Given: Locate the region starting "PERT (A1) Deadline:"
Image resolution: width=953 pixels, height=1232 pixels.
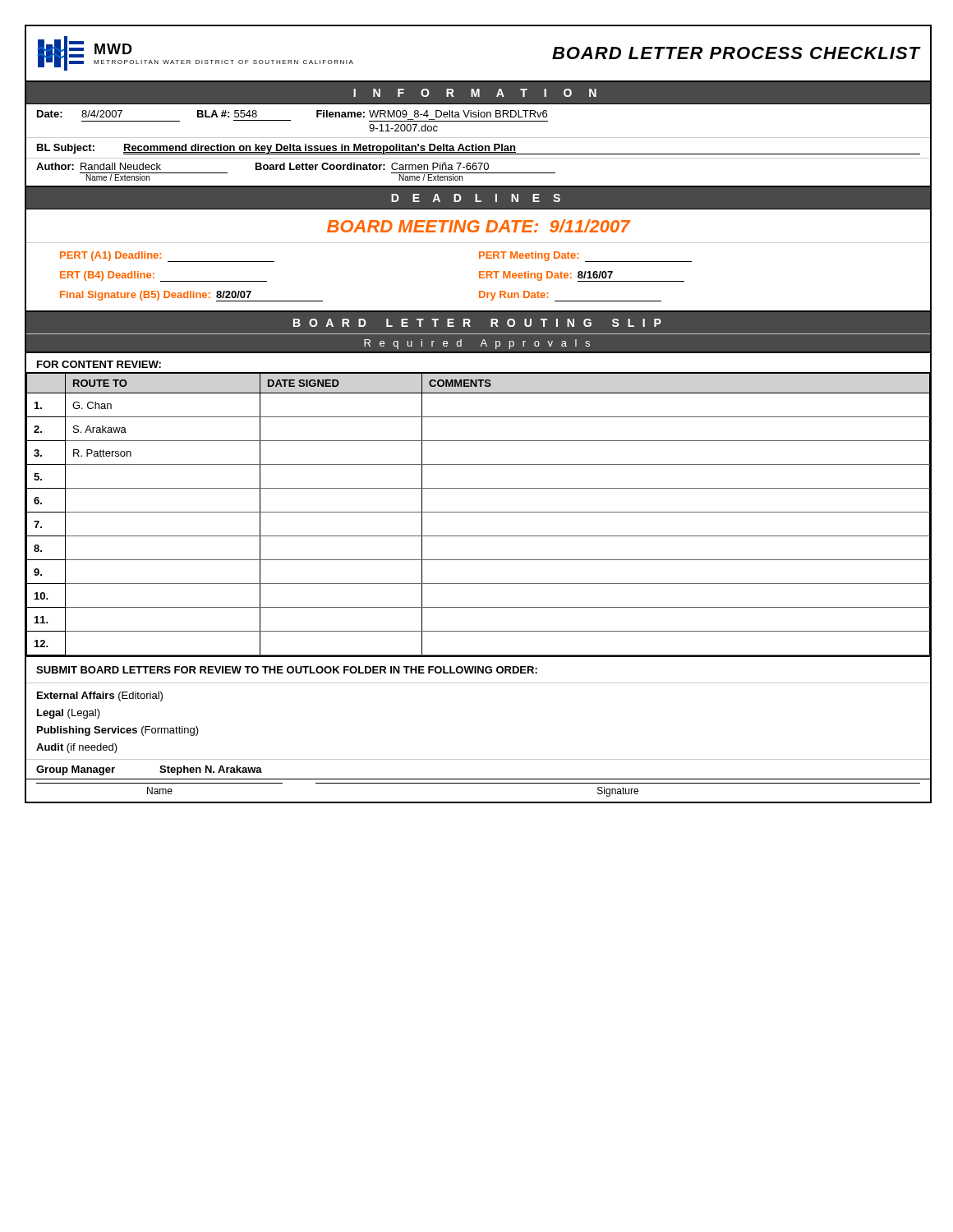Looking at the screenshot, I should 478,275.
